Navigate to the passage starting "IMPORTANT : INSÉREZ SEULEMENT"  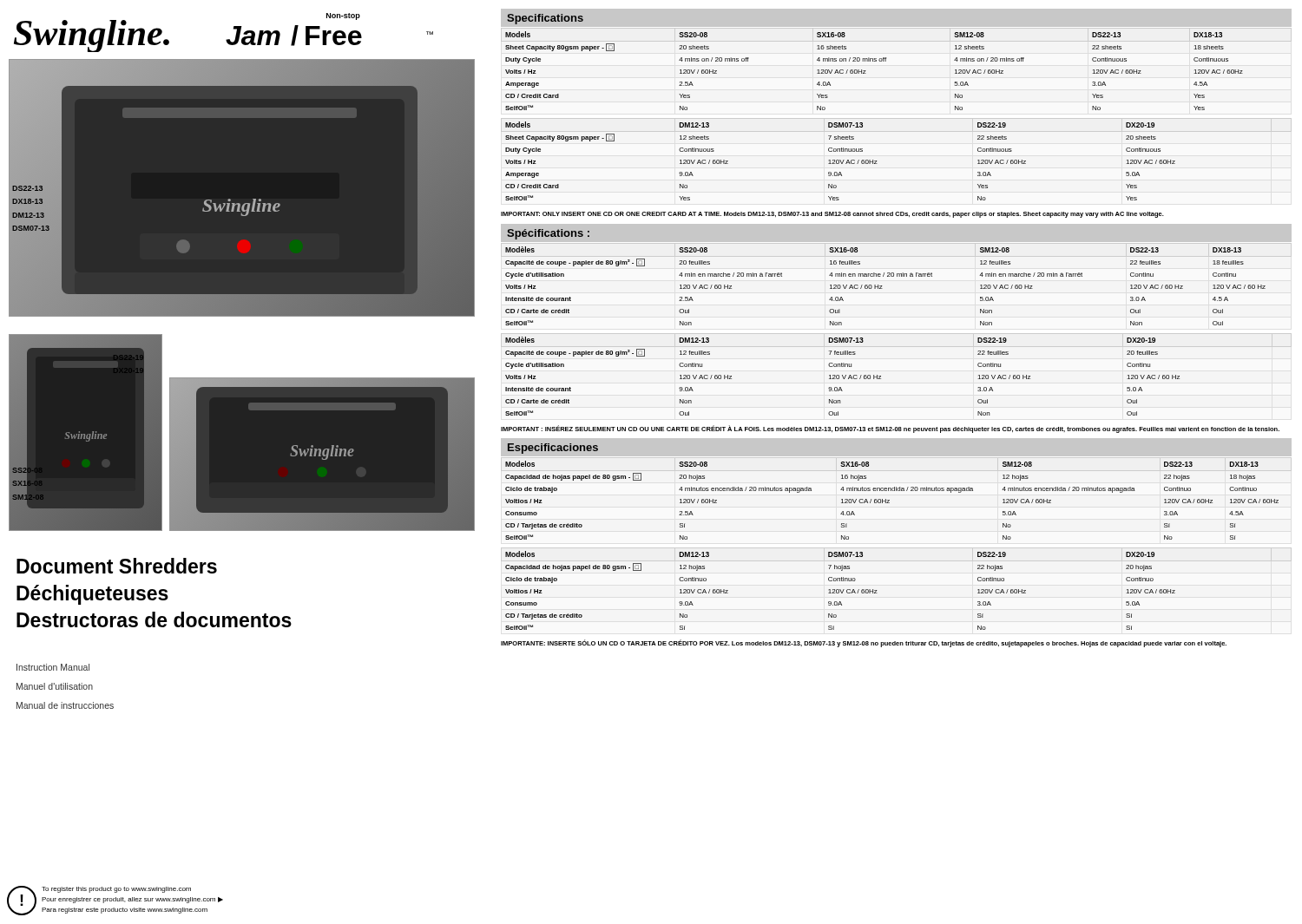point(890,429)
